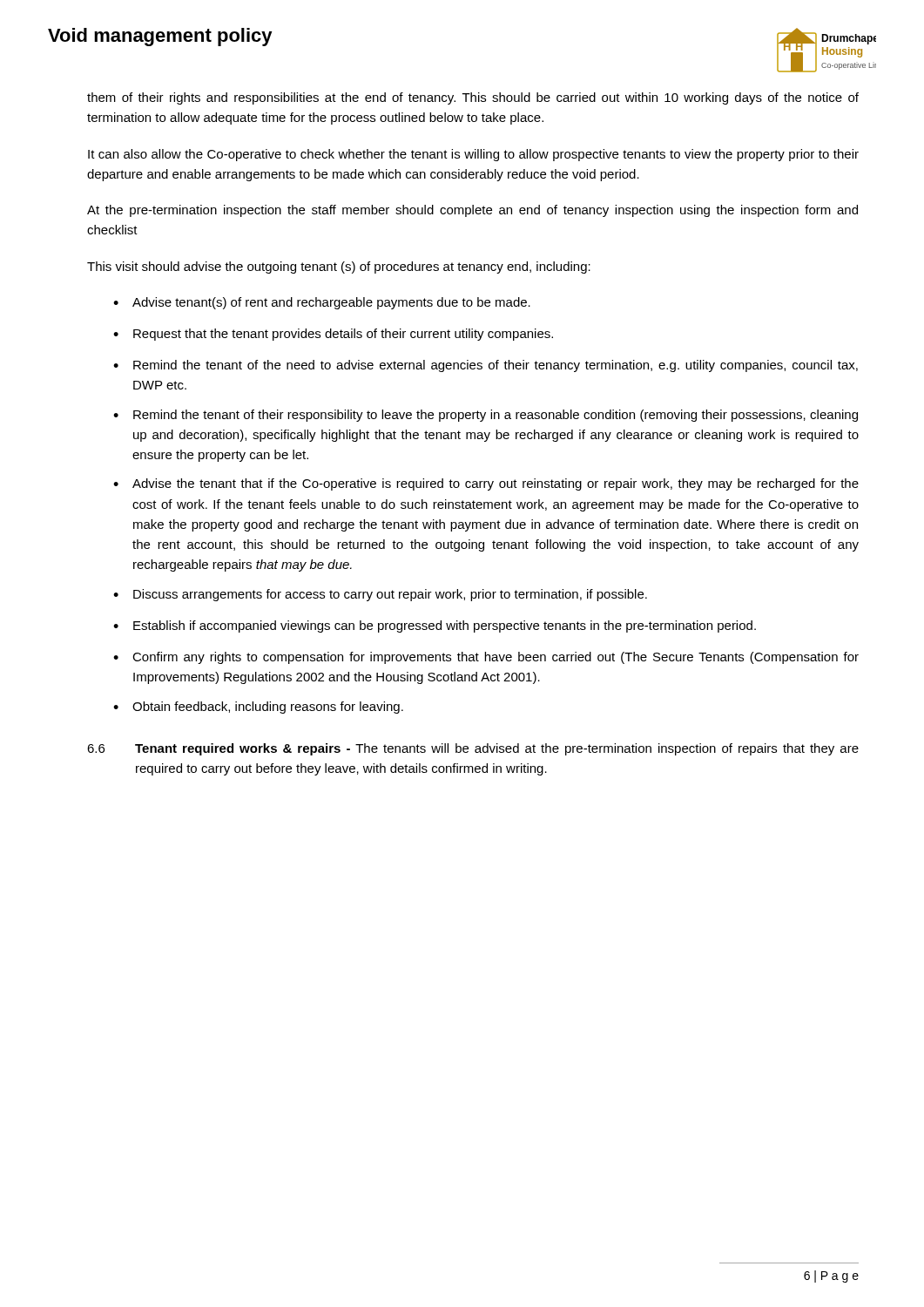Point to the block starting "• Advise tenant(s) of rent and rechargeable"
Viewport: 924px width, 1307px height.
(486, 303)
